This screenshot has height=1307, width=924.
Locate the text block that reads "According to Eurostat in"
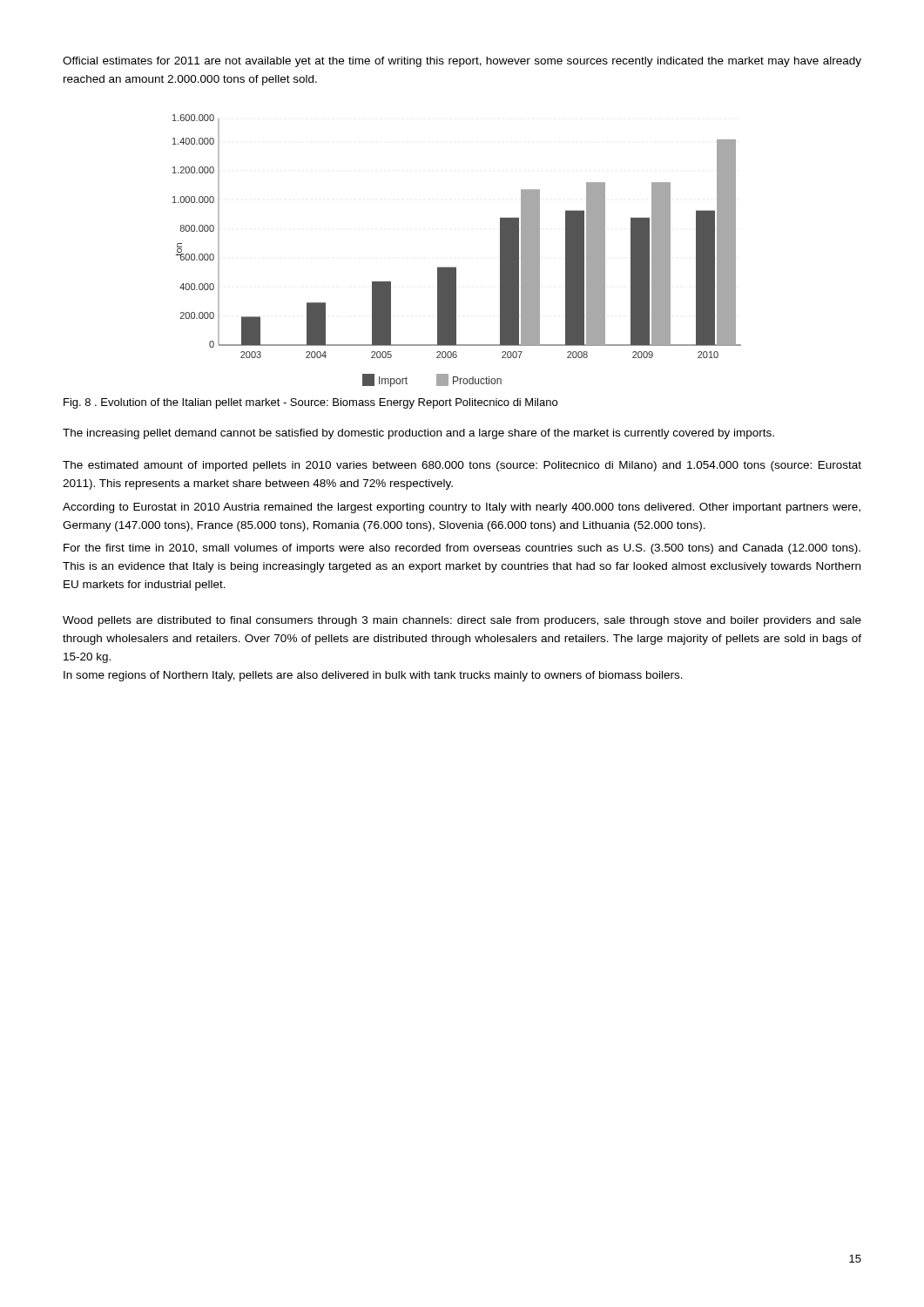coord(462,515)
